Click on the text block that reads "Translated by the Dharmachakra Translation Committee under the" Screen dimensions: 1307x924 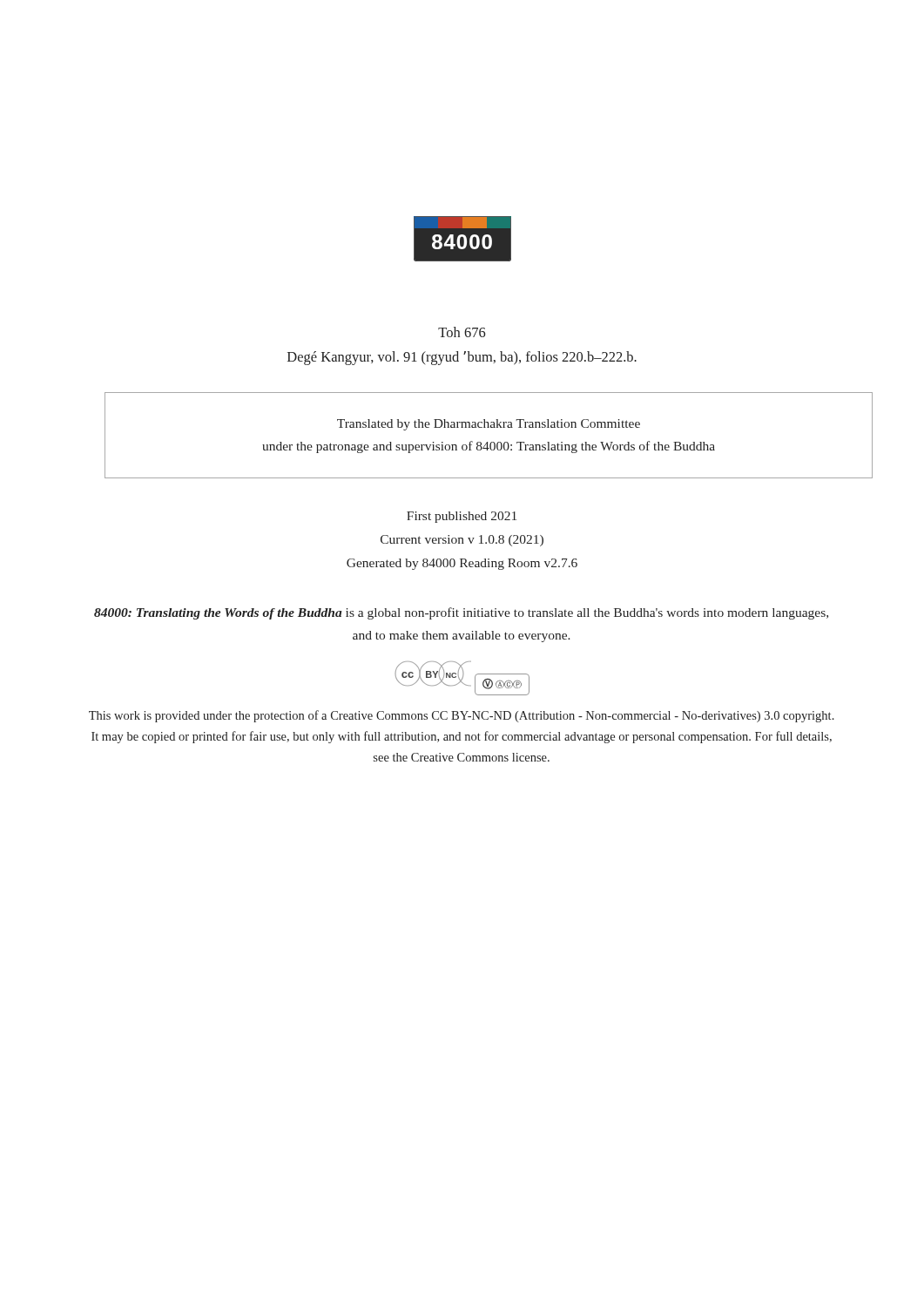[x=489, y=435]
